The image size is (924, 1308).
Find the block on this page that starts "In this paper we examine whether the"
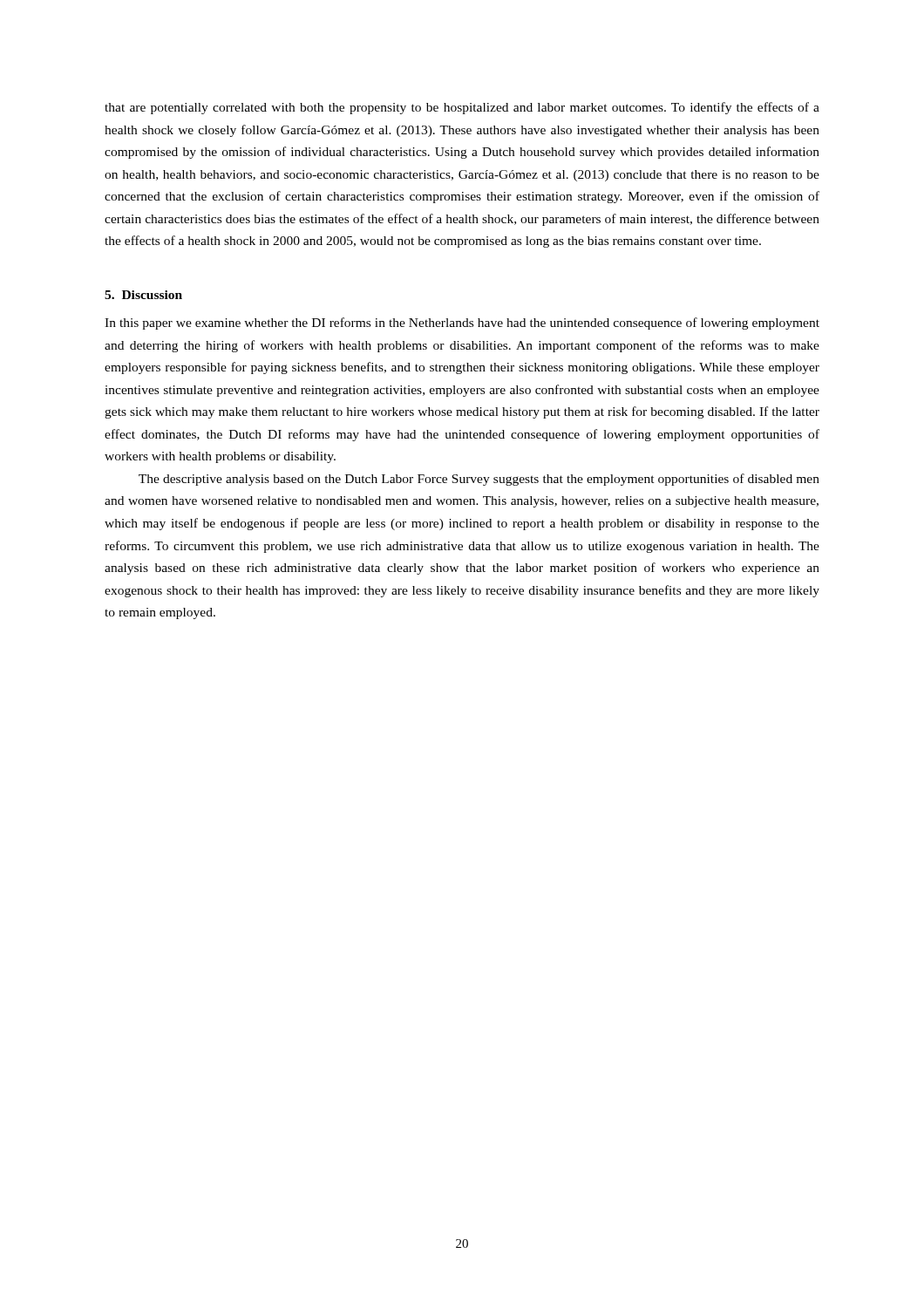coord(462,389)
